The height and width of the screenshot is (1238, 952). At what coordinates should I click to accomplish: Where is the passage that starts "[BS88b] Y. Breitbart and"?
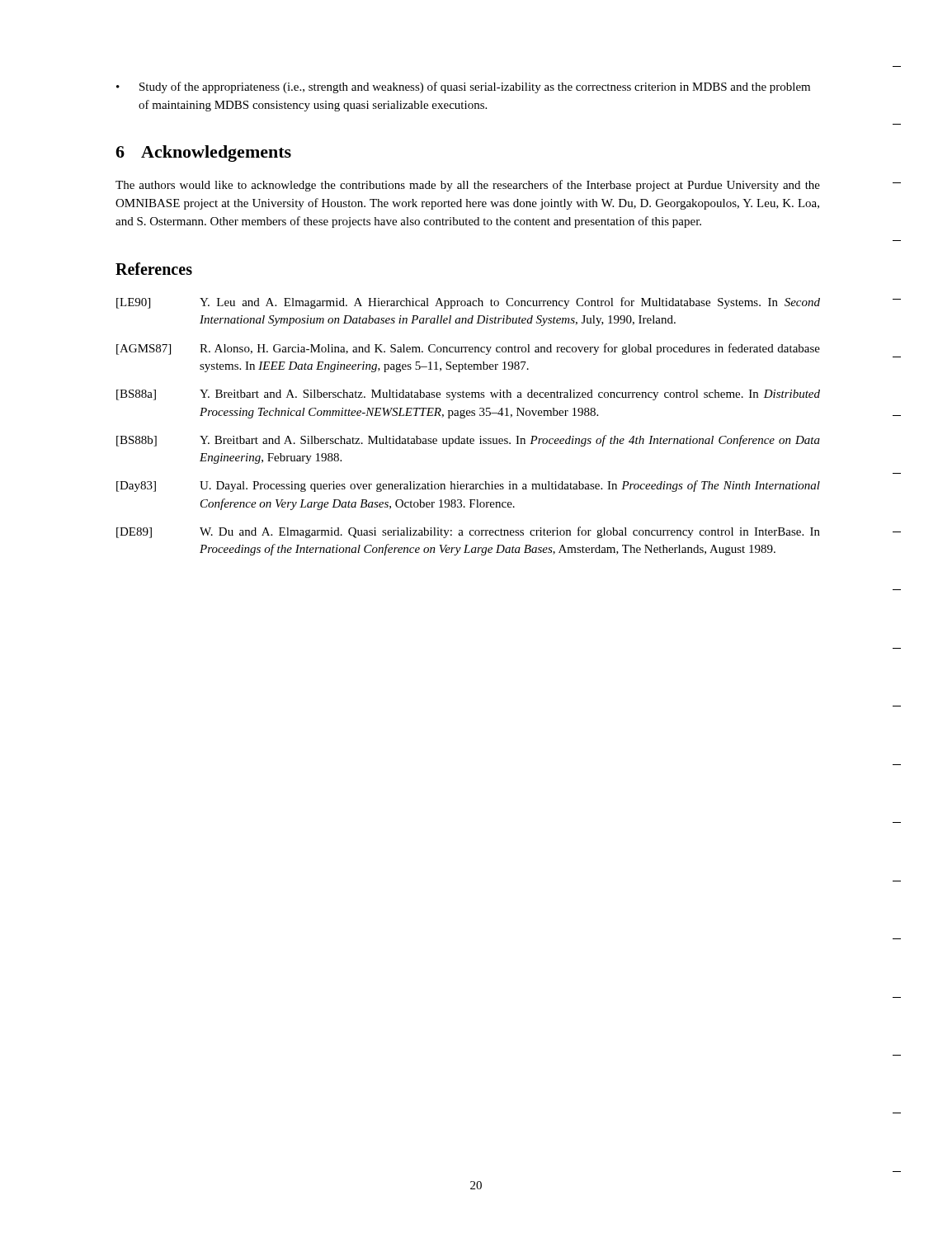click(x=468, y=449)
